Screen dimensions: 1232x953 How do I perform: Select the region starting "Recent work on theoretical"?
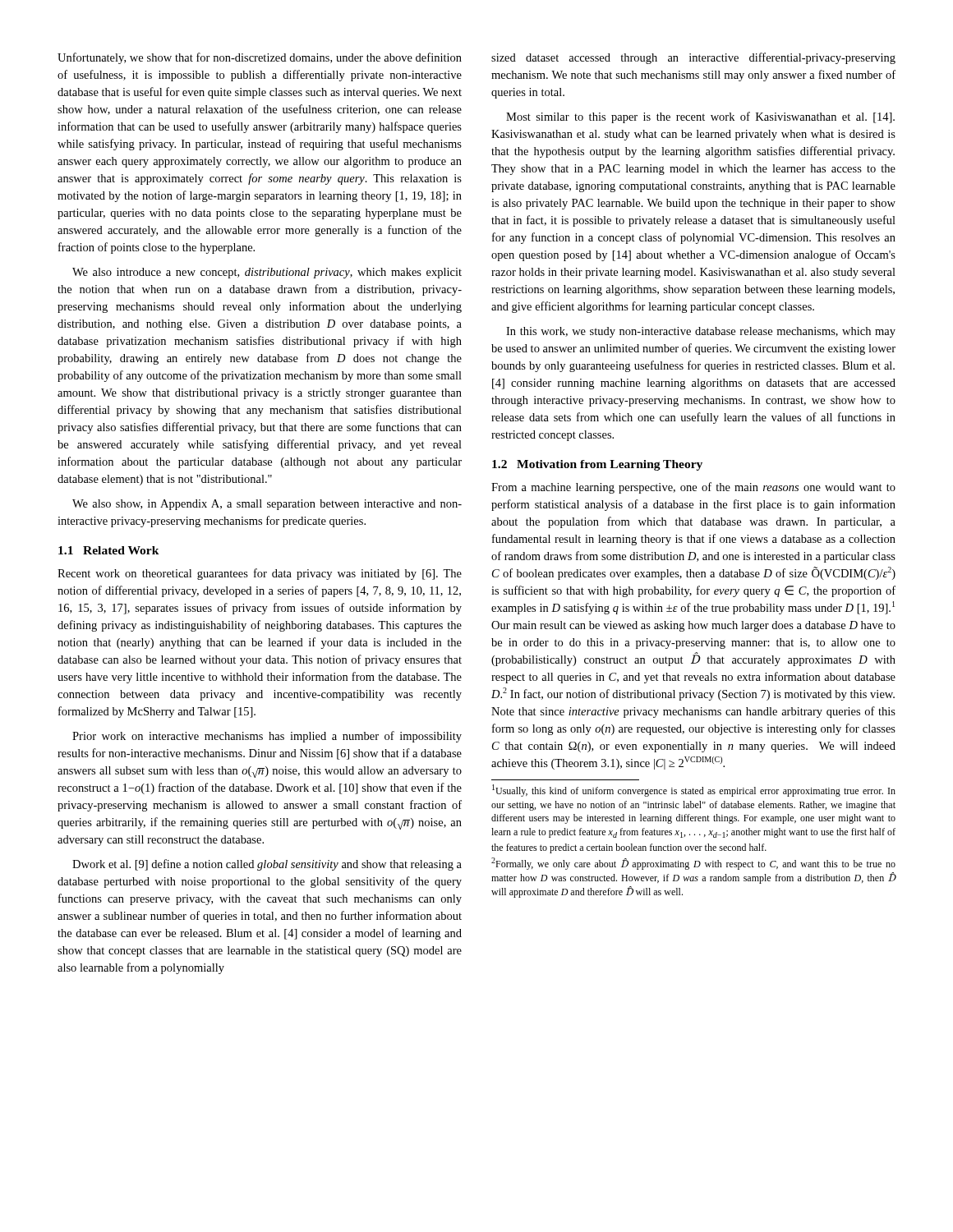[260, 643]
